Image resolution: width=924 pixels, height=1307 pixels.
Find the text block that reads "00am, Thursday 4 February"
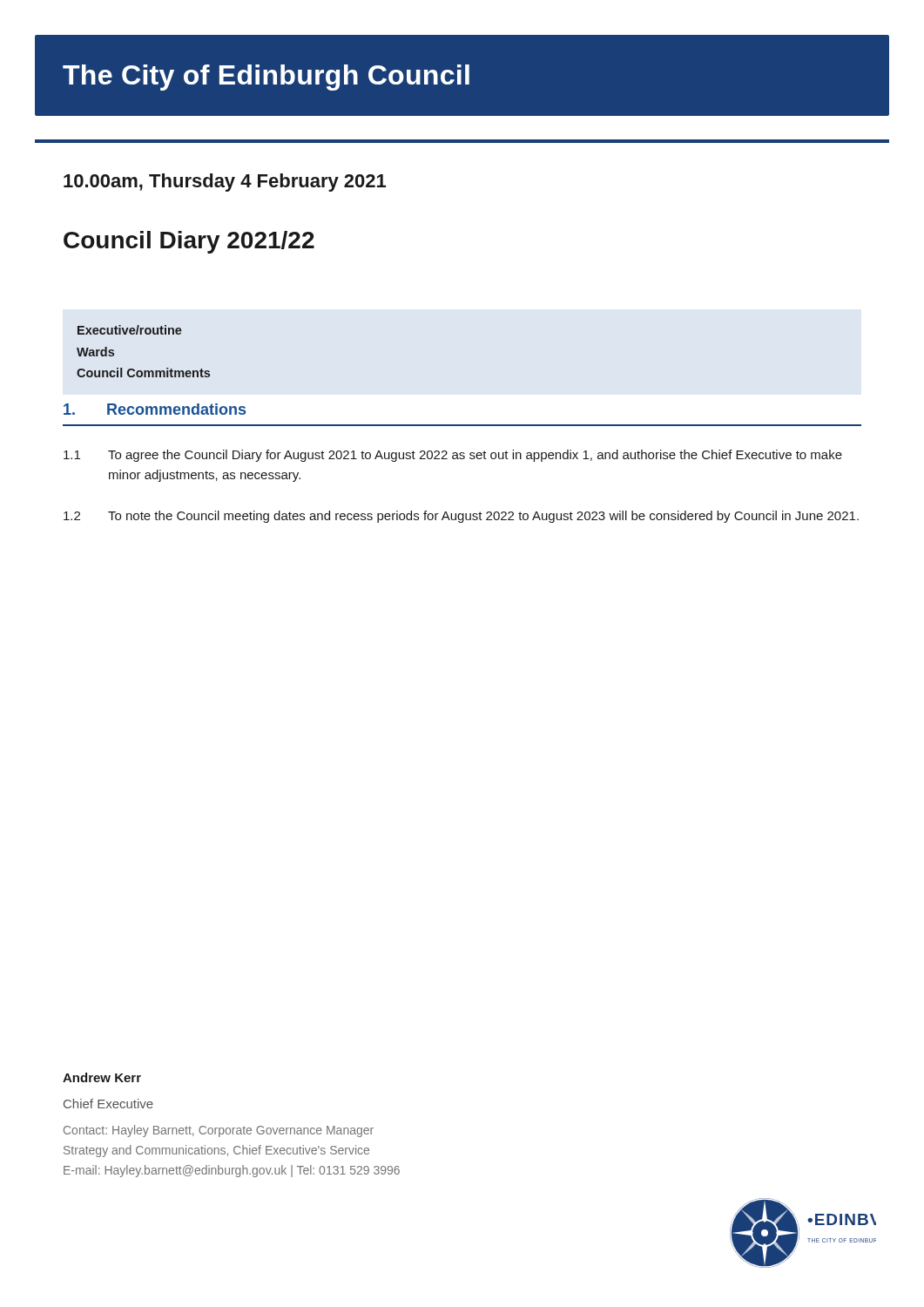[225, 181]
